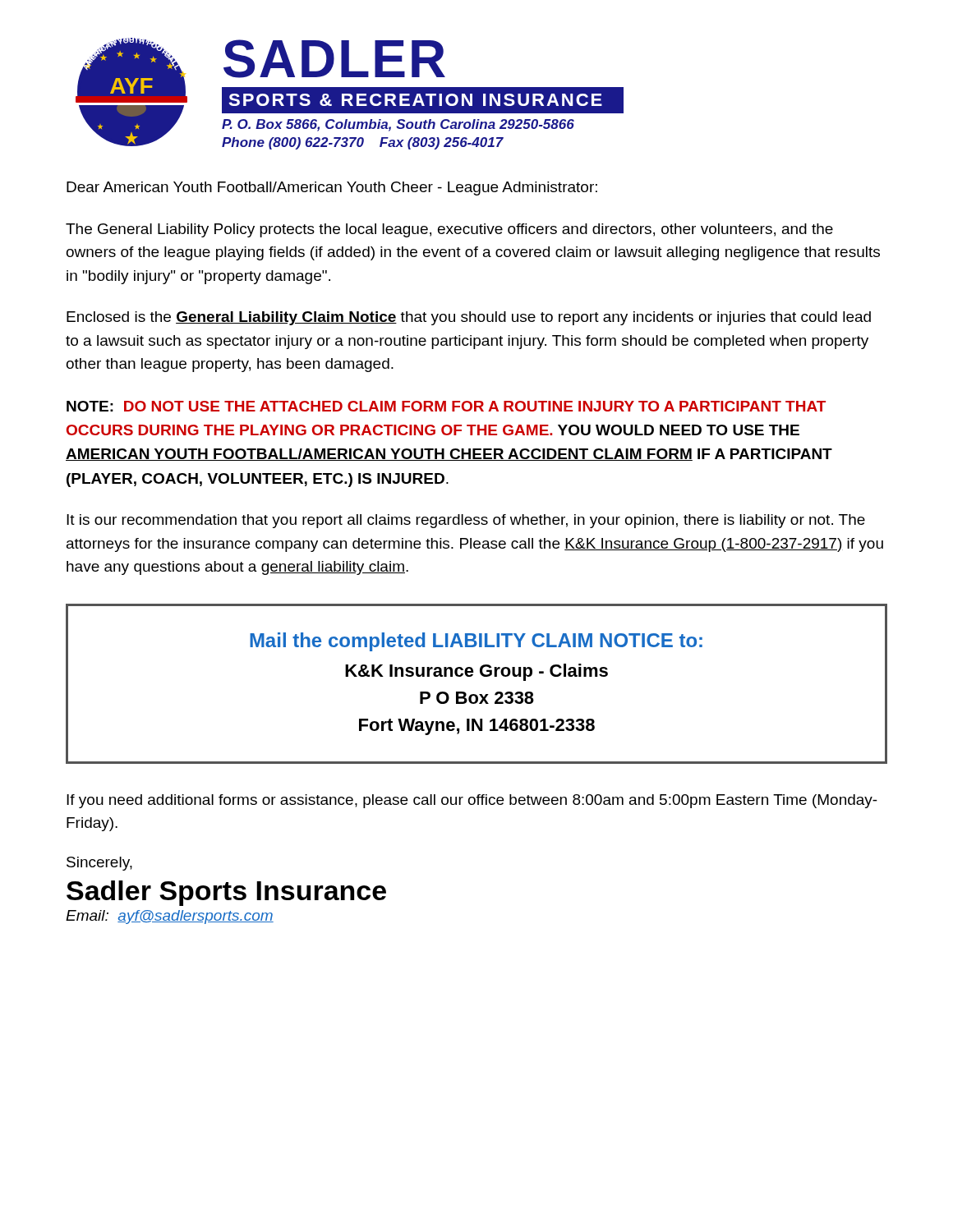Find the element starting "NOTE: DO NOT USE THE ATTACHED CLAIM"
This screenshot has width=953, height=1232.
(449, 442)
